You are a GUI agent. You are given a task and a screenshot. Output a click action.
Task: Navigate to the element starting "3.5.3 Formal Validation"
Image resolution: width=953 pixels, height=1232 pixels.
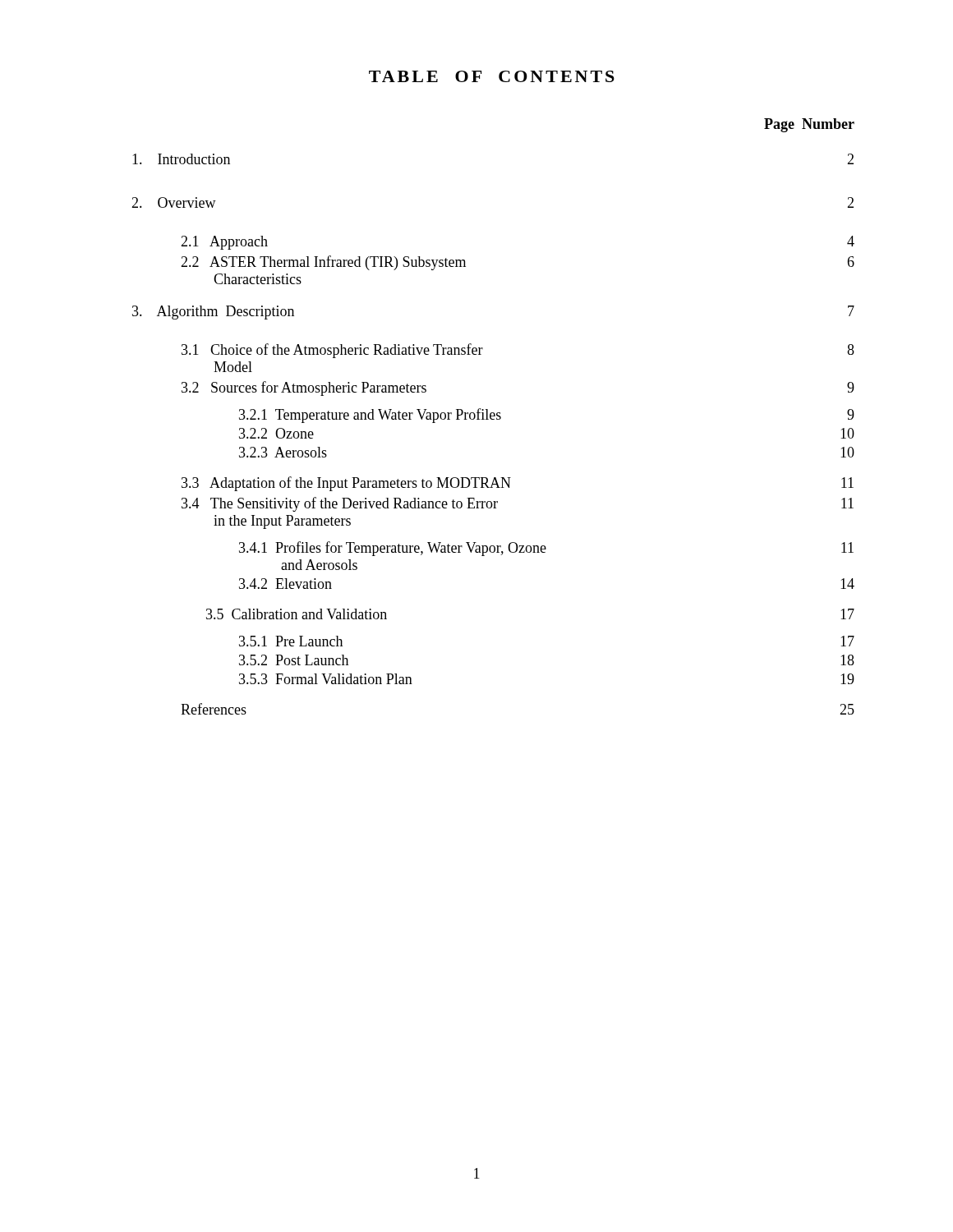coord(332,678)
